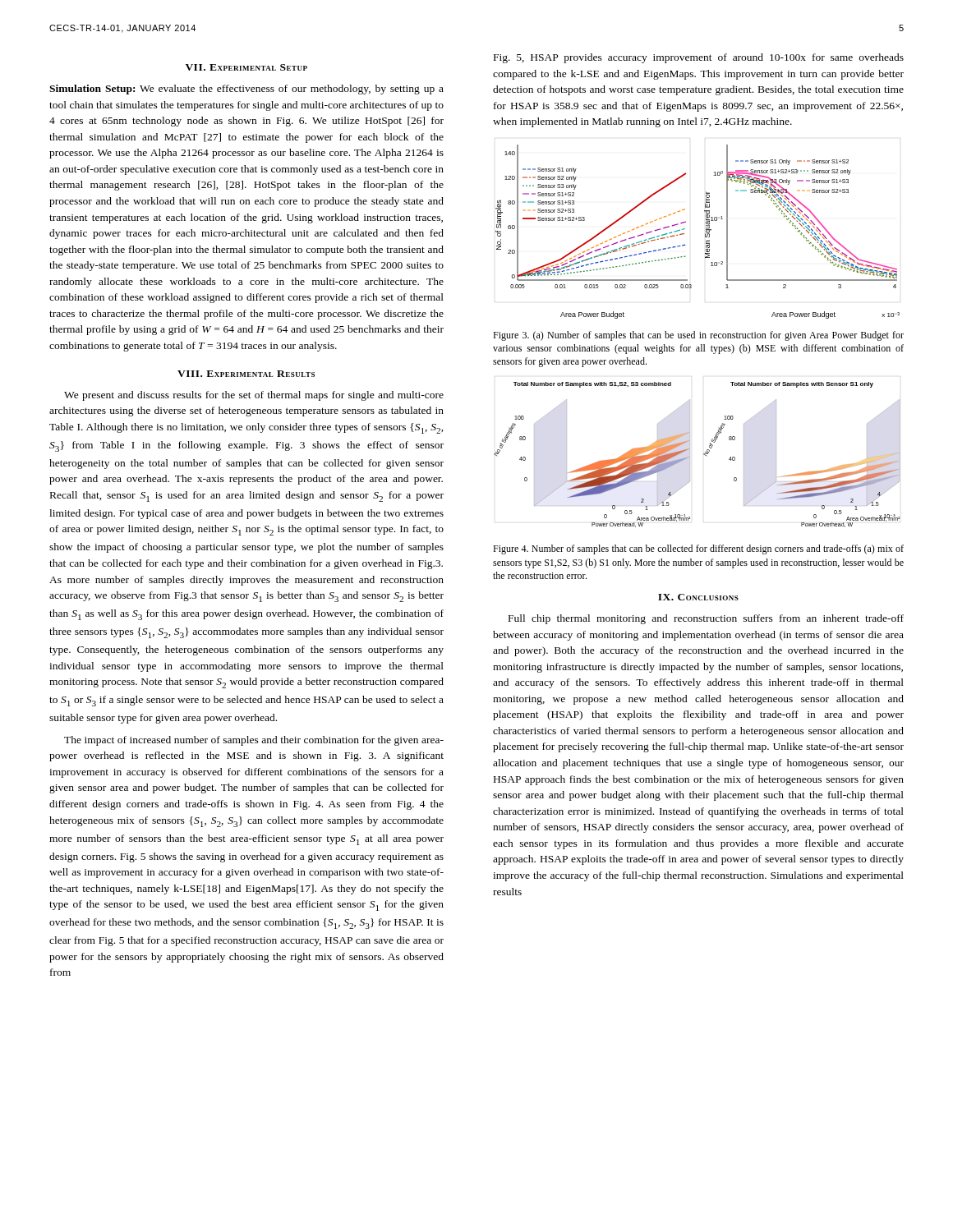Image resolution: width=953 pixels, height=1232 pixels.
Task: Point to the text block starting "We present and discuss results for the set"
Action: click(246, 684)
